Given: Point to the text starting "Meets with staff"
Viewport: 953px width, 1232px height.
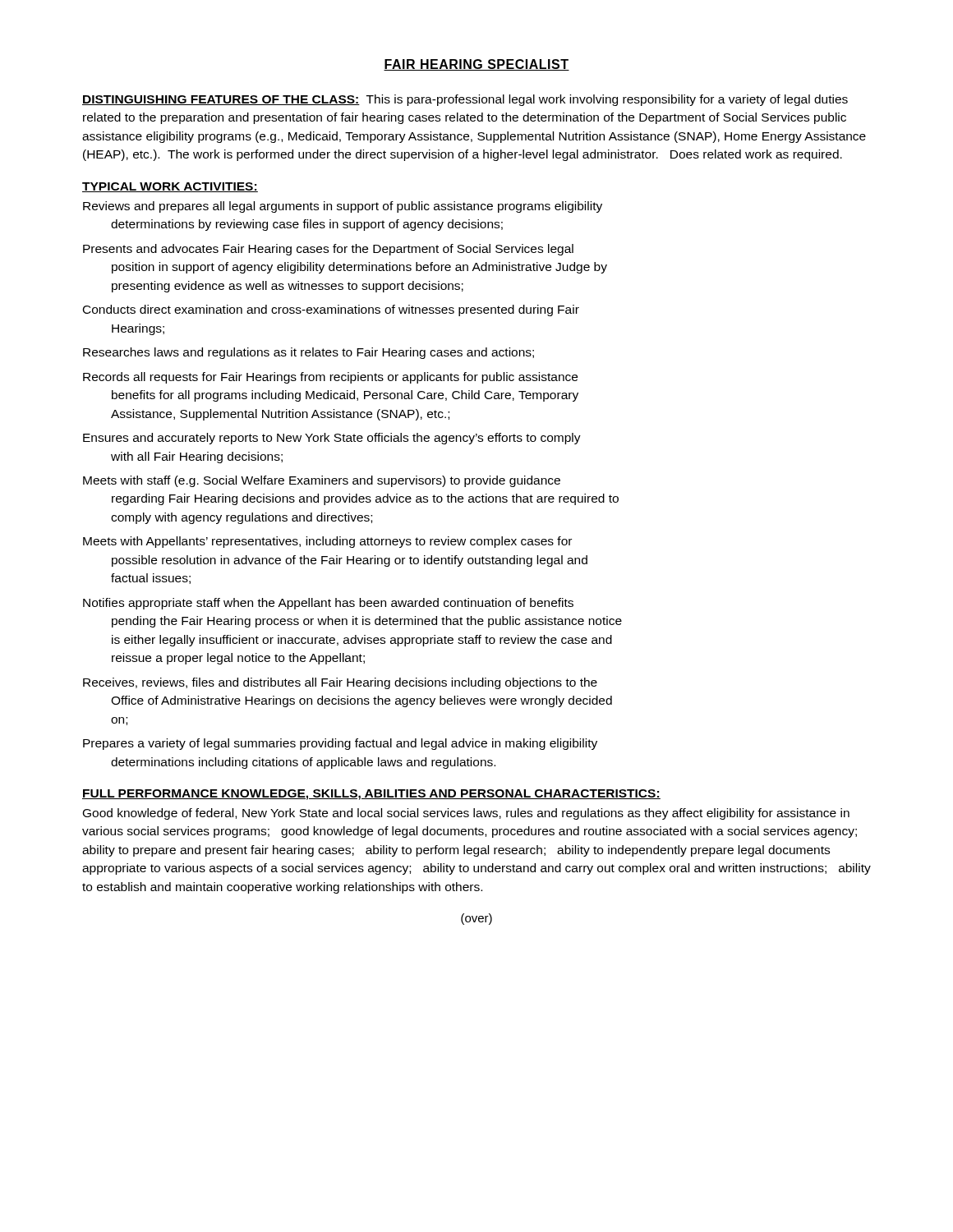Looking at the screenshot, I should point(351,500).
